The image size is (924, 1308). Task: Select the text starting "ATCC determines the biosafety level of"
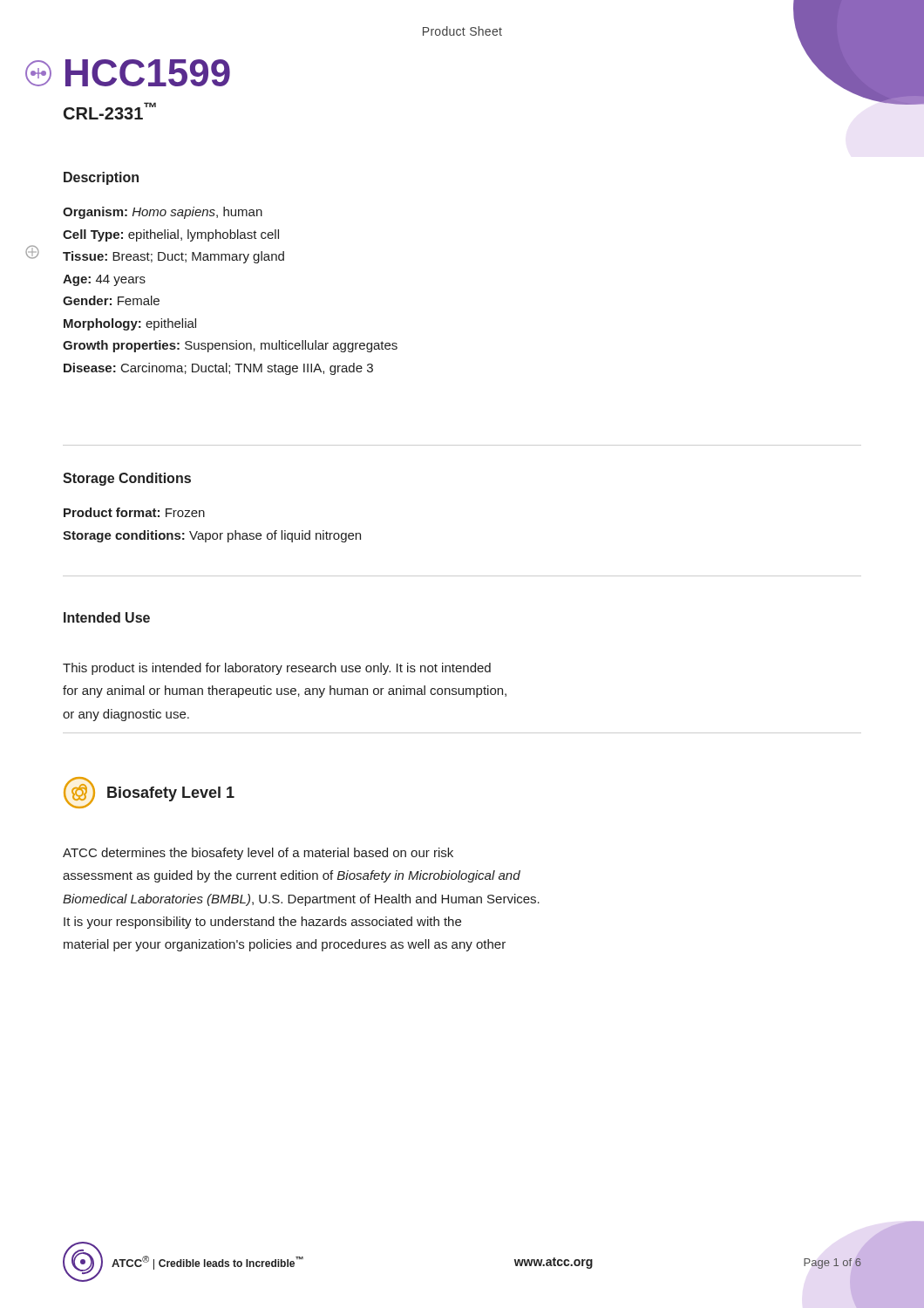462,899
